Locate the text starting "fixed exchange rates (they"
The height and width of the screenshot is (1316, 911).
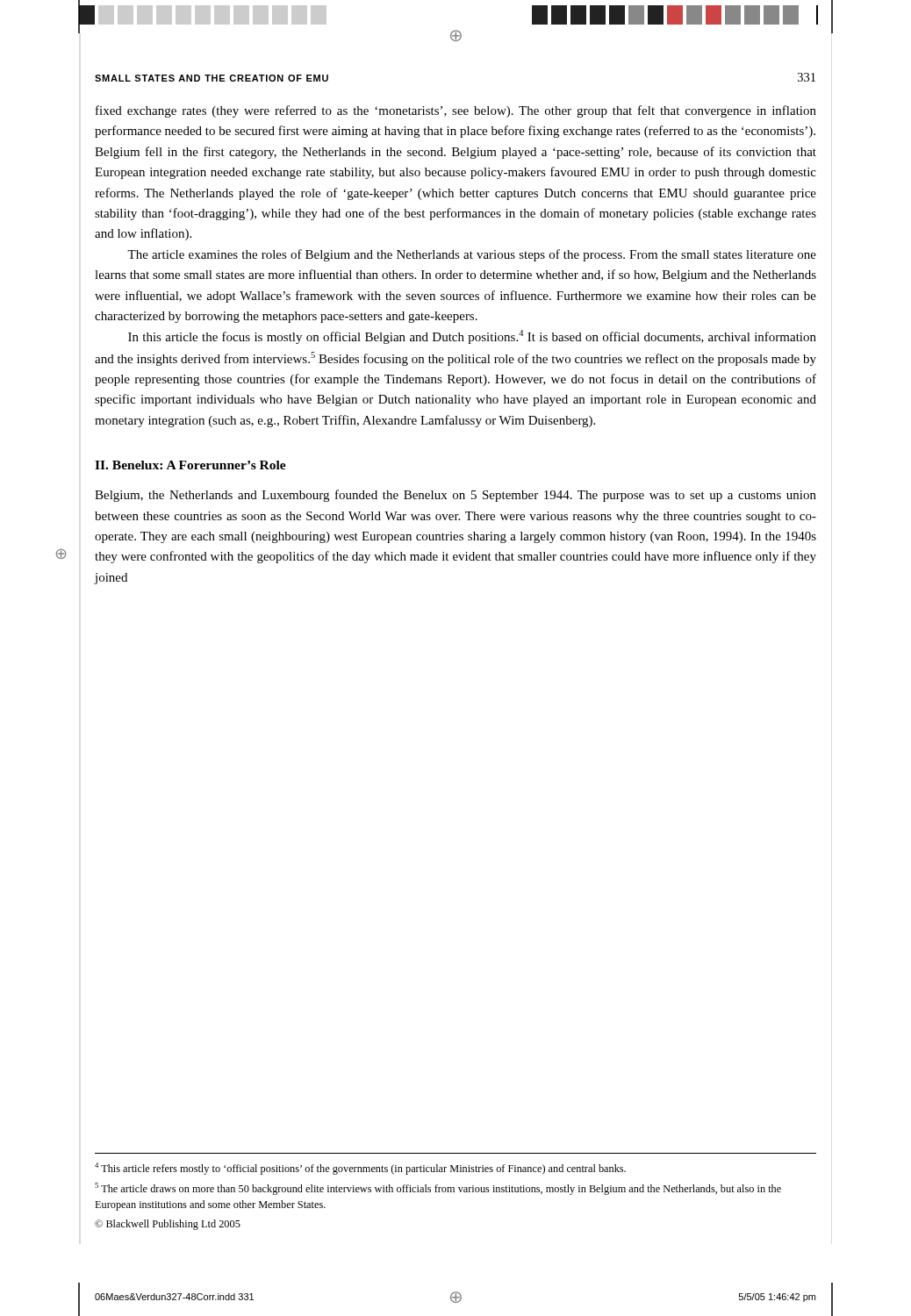[x=456, y=173]
